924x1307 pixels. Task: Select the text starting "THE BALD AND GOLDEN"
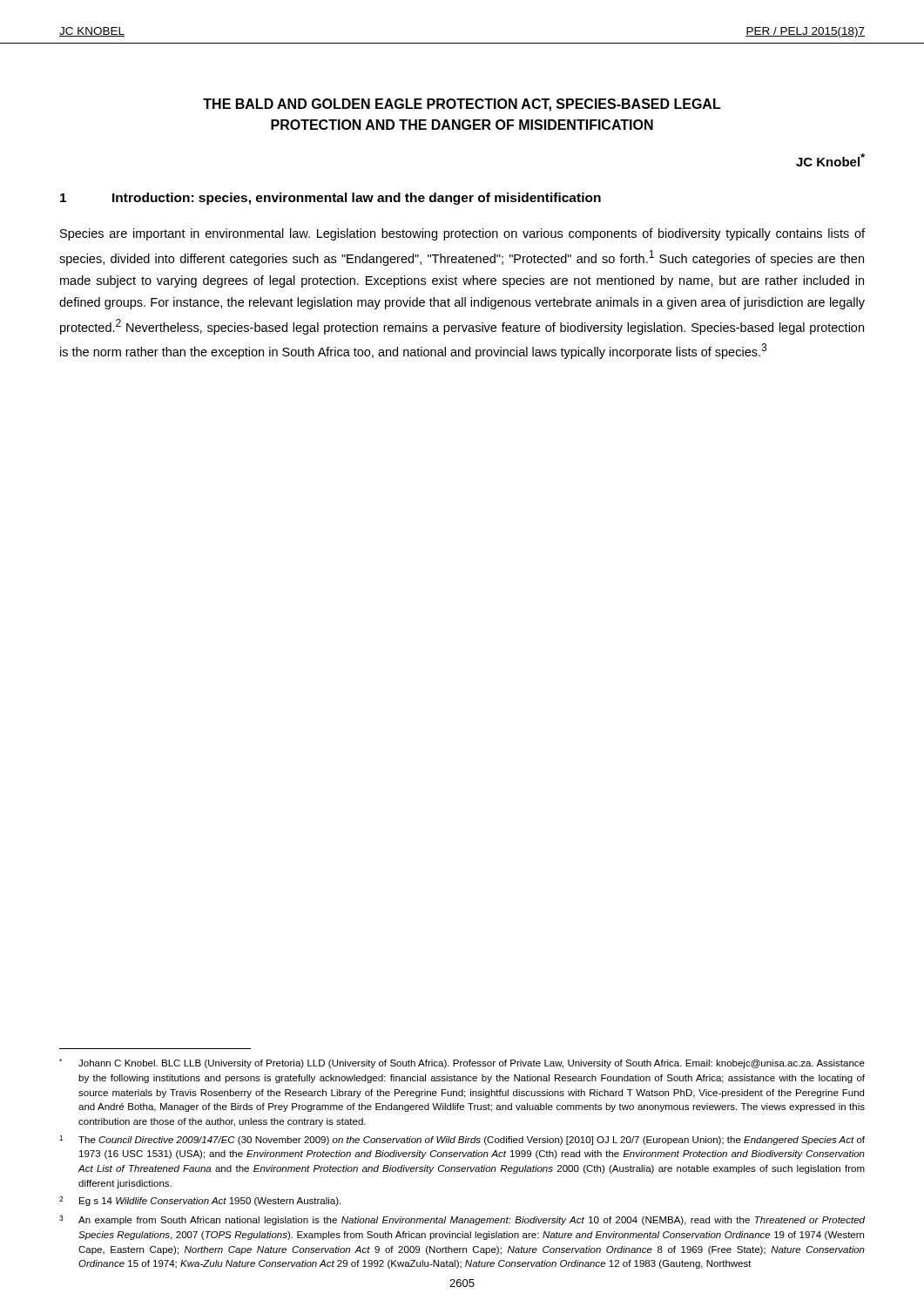[x=462, y=115]
